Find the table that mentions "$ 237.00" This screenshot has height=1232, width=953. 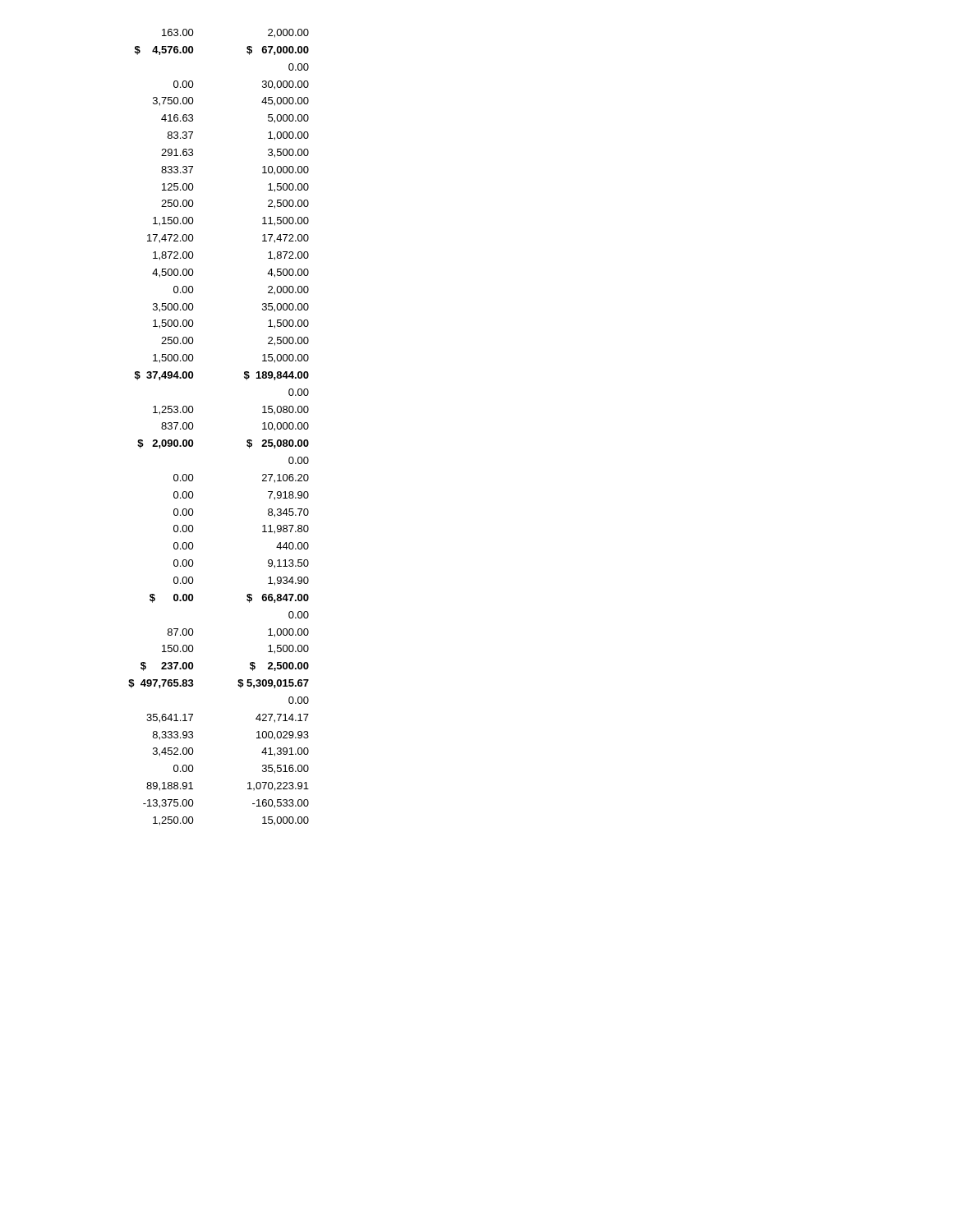pos(205,427)
